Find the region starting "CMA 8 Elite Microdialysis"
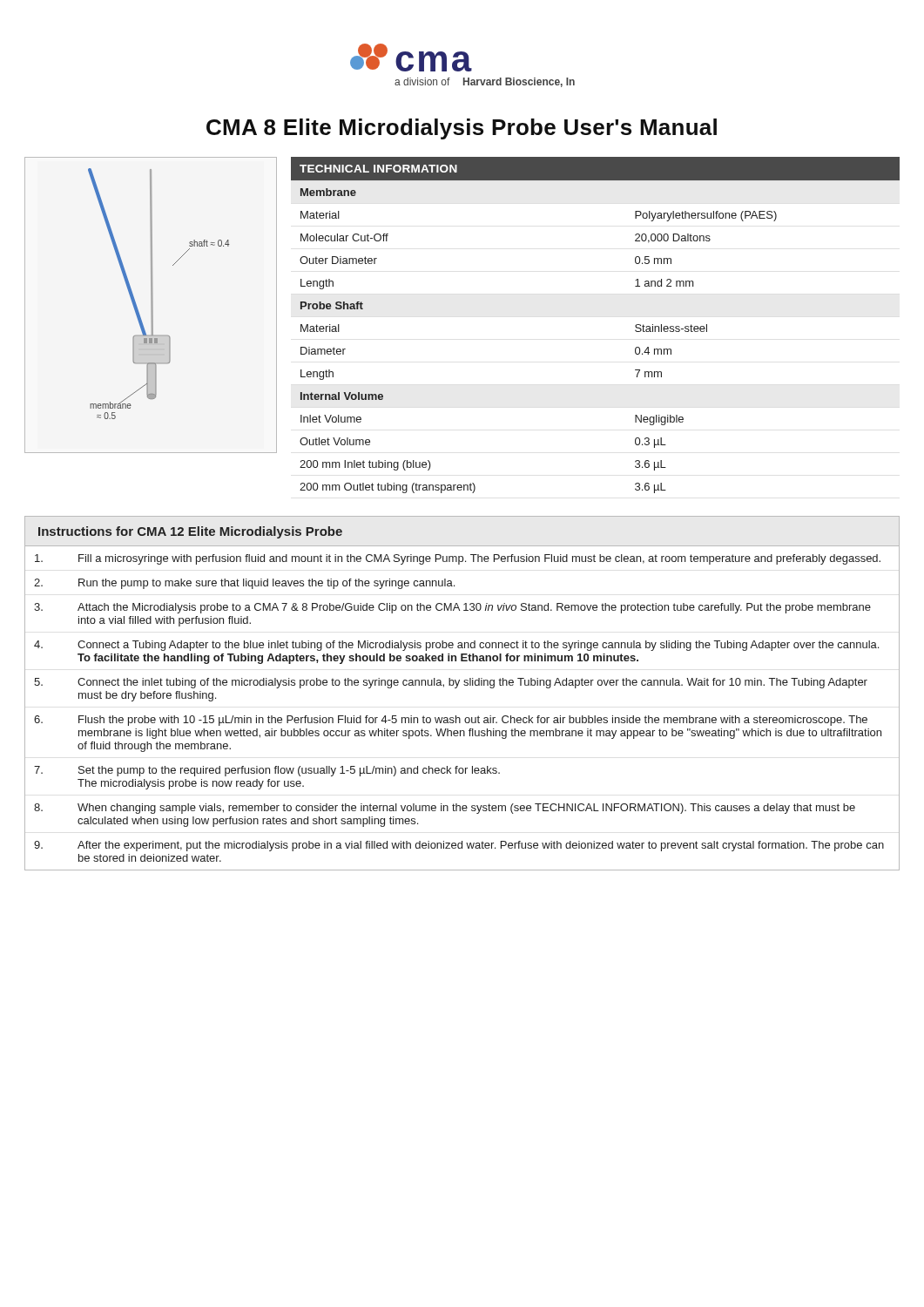 [462, 127]
